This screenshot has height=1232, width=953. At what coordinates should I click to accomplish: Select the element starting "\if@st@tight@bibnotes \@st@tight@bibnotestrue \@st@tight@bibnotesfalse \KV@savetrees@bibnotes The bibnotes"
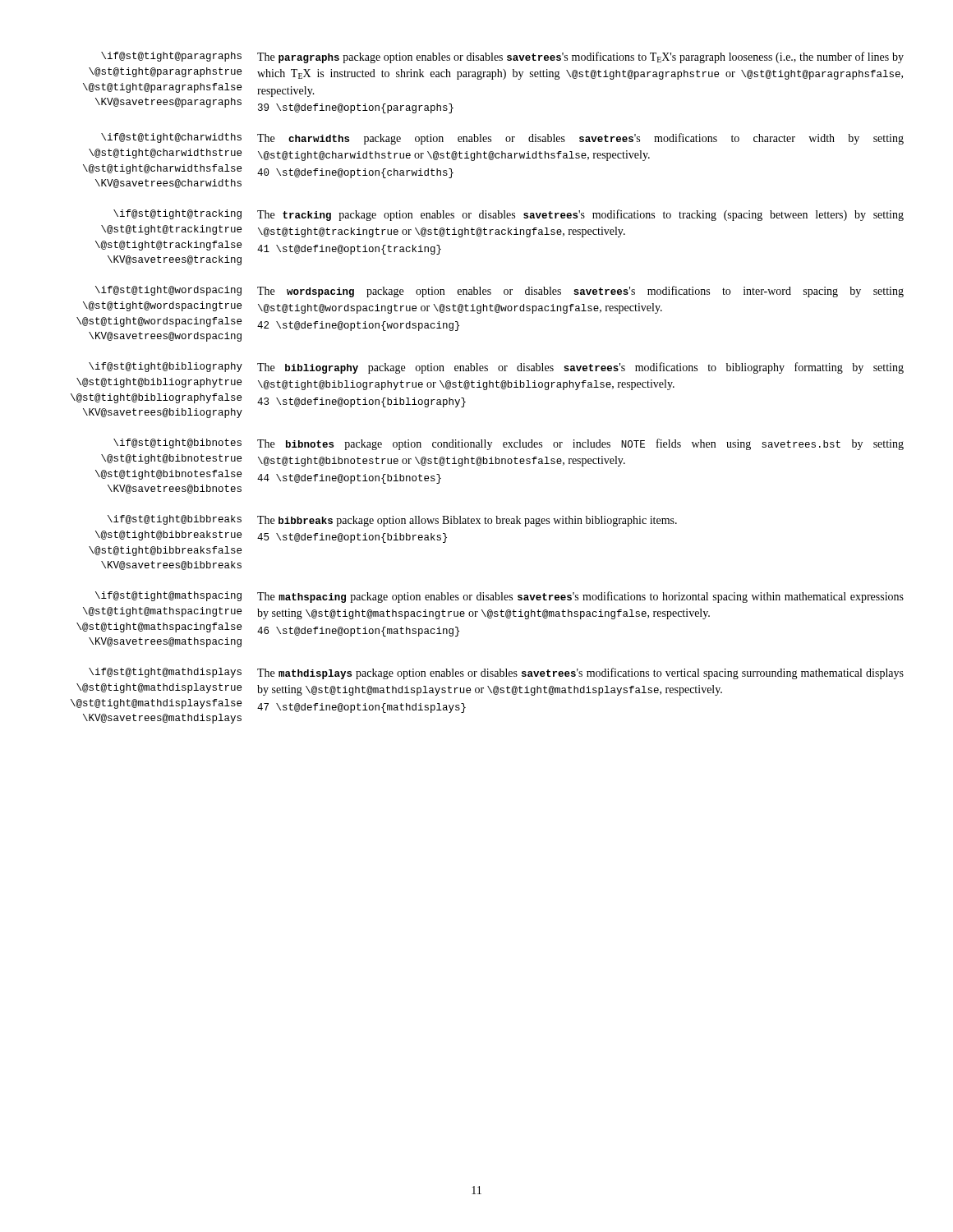(476, 467)
